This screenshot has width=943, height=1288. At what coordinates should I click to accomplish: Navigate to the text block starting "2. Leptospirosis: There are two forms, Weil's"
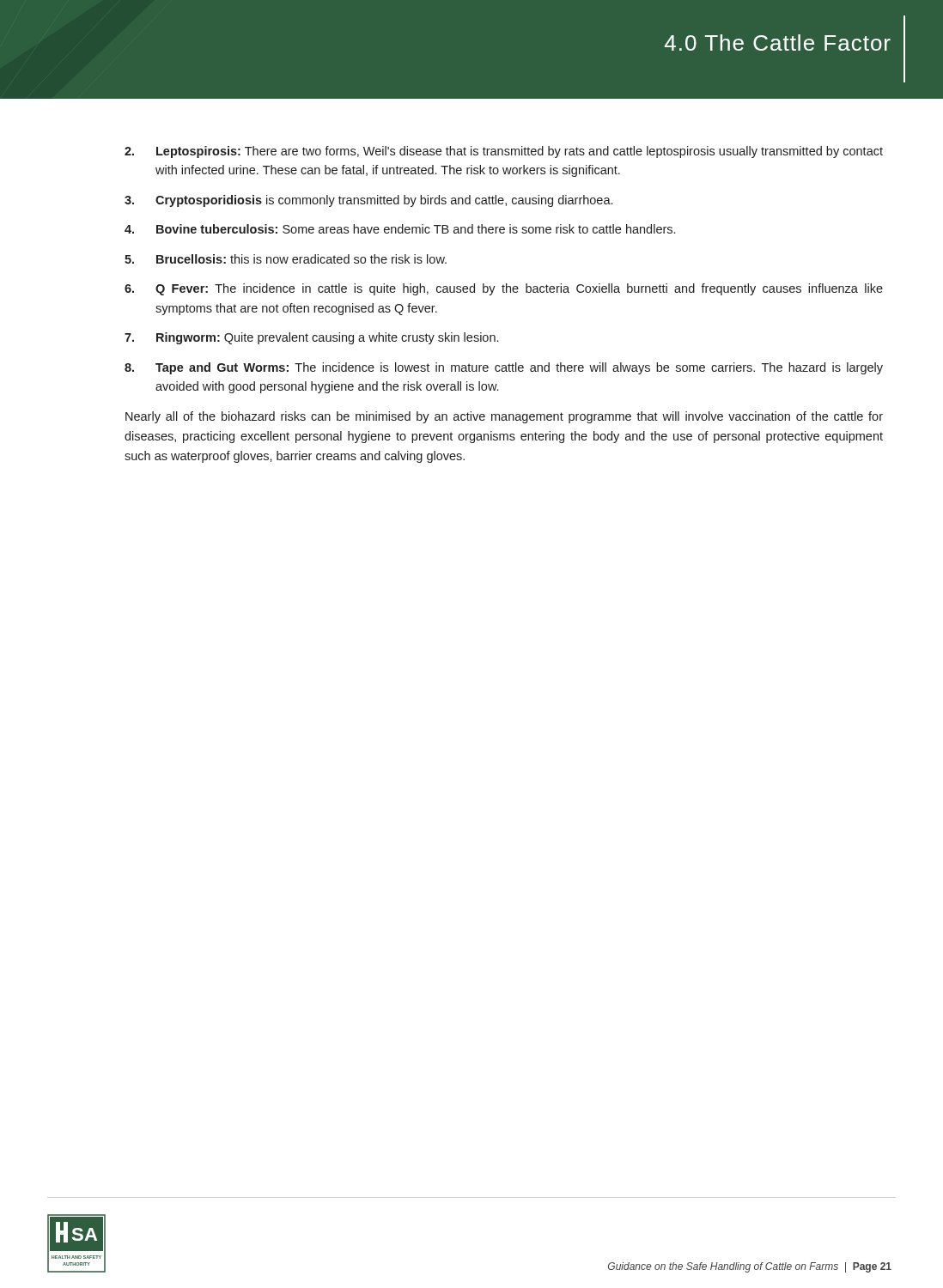coord(504,161)
